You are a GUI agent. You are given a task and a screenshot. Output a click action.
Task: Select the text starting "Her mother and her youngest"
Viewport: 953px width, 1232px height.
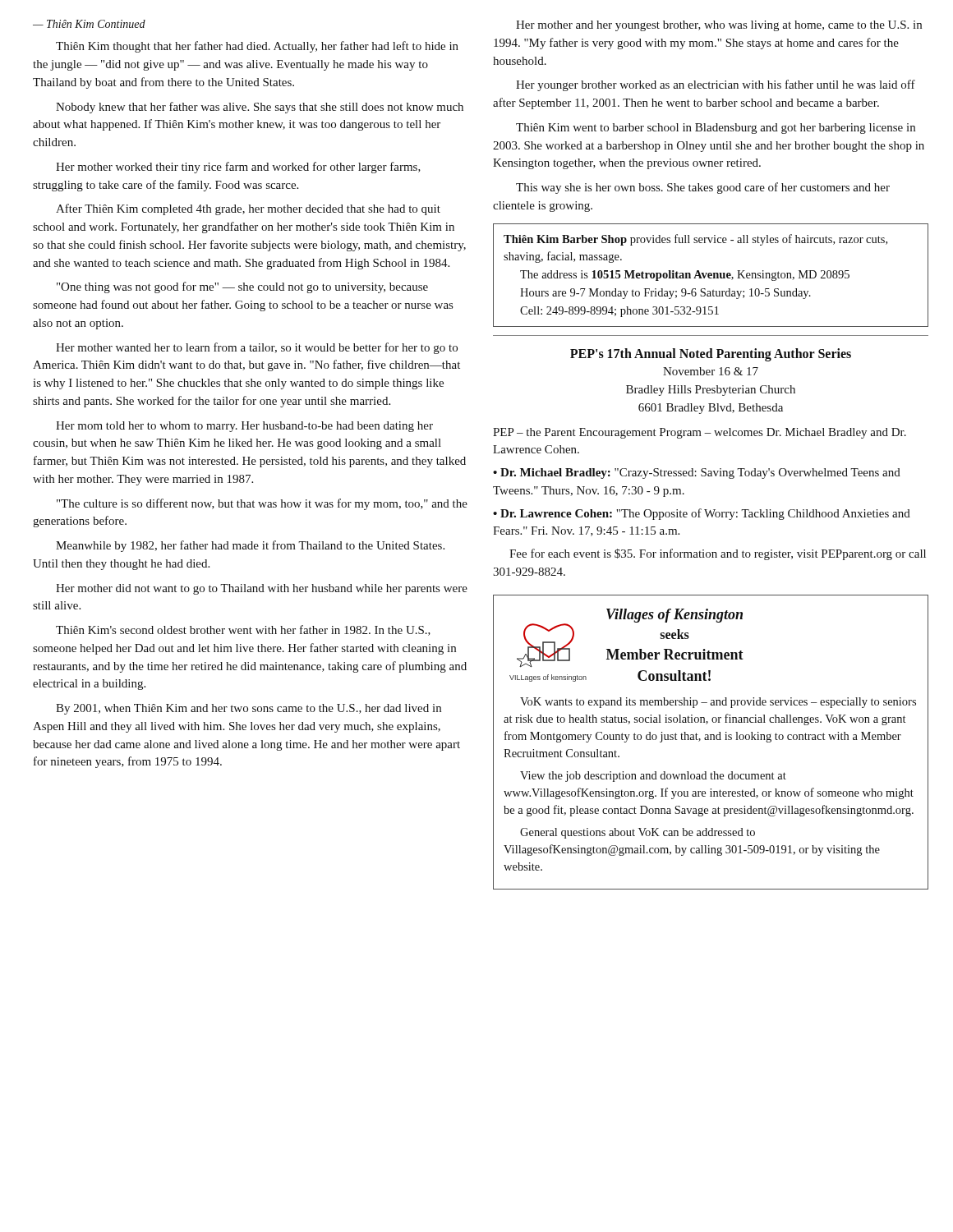pyautogui.click(x=711, y=116)
